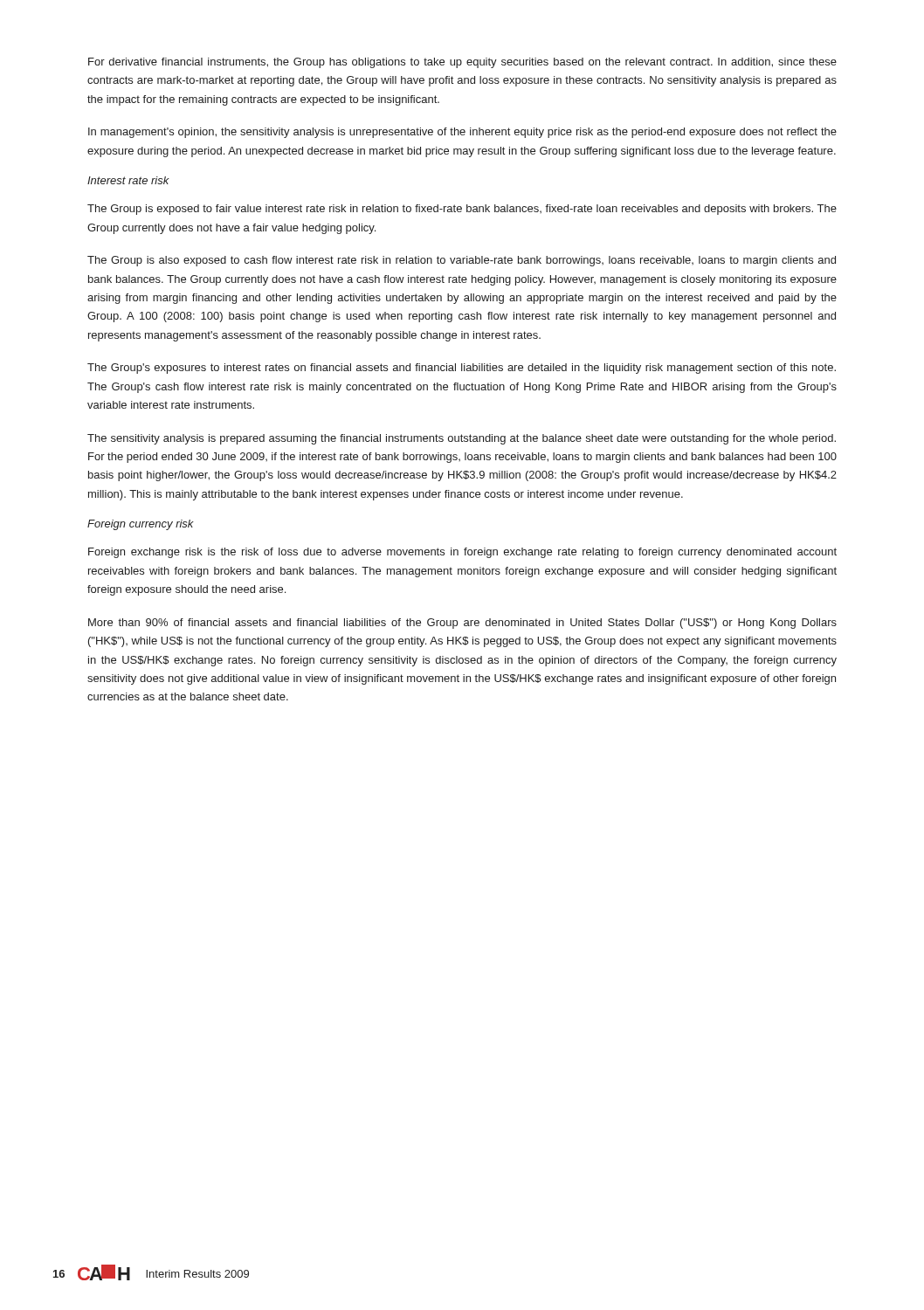Point to the block starting "Foreign exchange risk is"
Viewport: 924px width, 1310px height.
pos(462,571)
